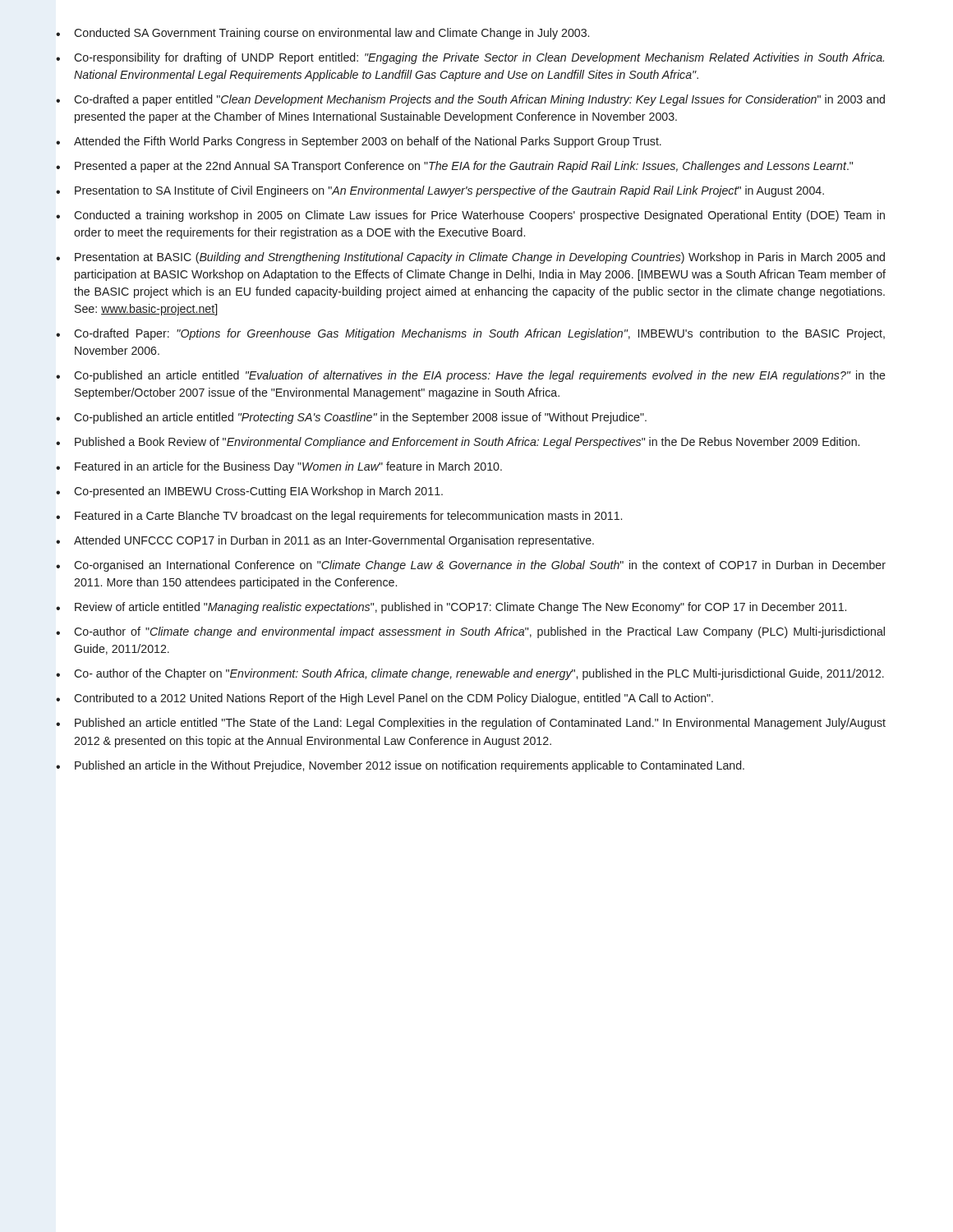Where is the passage that starts "Presented a paper at the 22nd Annual SA"?

[464, 166]
